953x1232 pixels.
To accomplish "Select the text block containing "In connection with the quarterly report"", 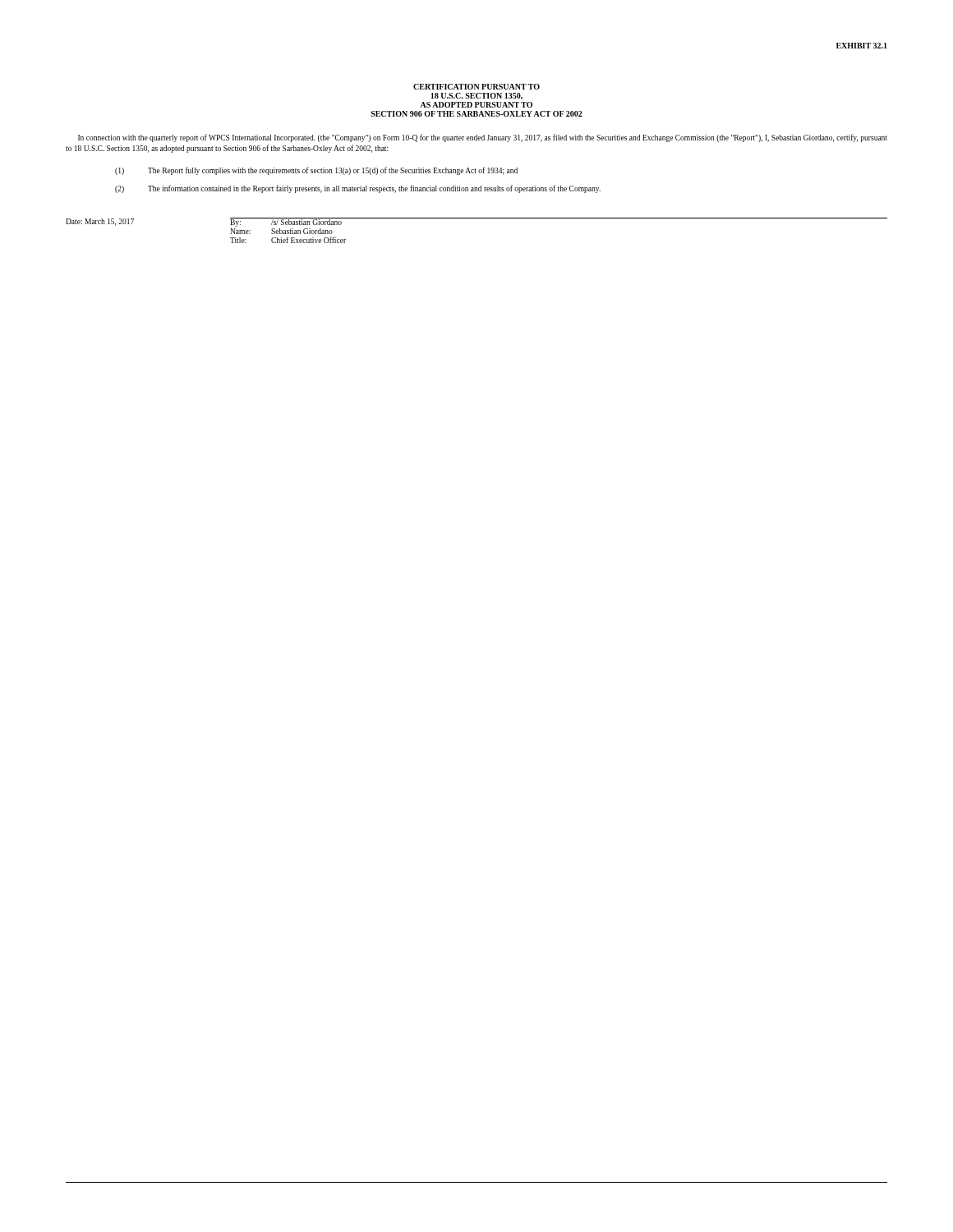I will pyautogui.click(x=476, y=143).
